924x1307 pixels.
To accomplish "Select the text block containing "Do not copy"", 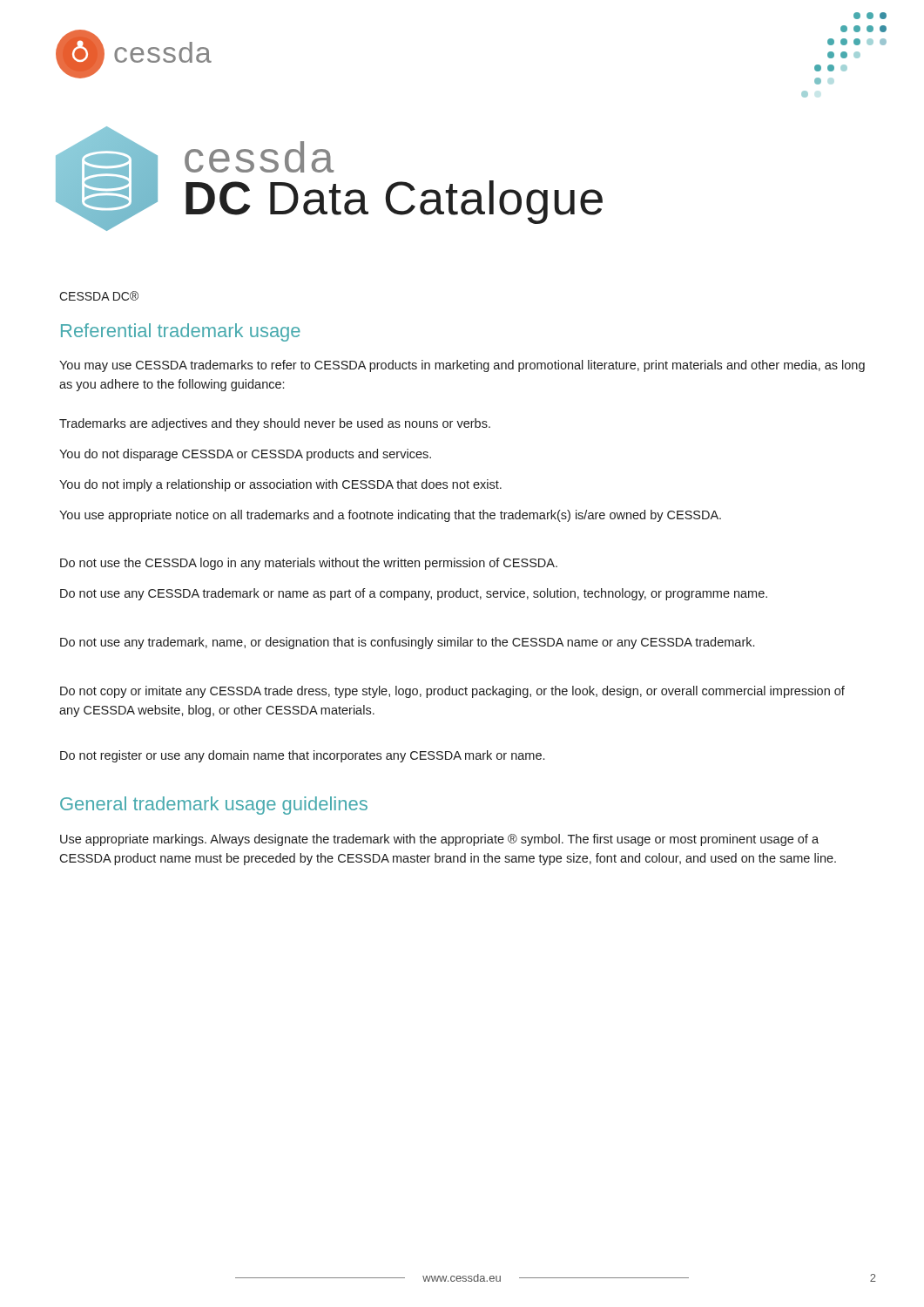I will point(452,701).
